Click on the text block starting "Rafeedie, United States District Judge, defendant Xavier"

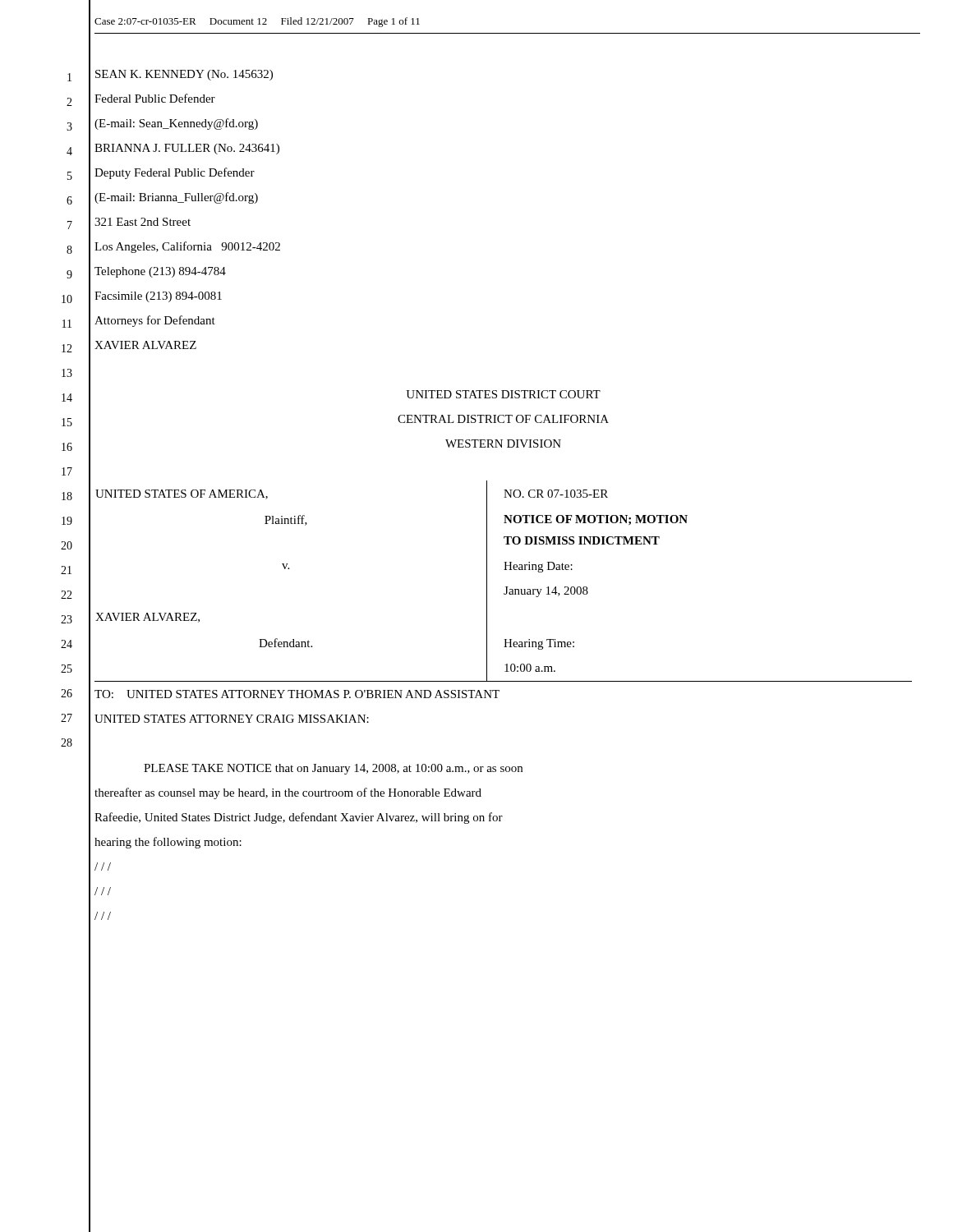(x=298, y=817)
